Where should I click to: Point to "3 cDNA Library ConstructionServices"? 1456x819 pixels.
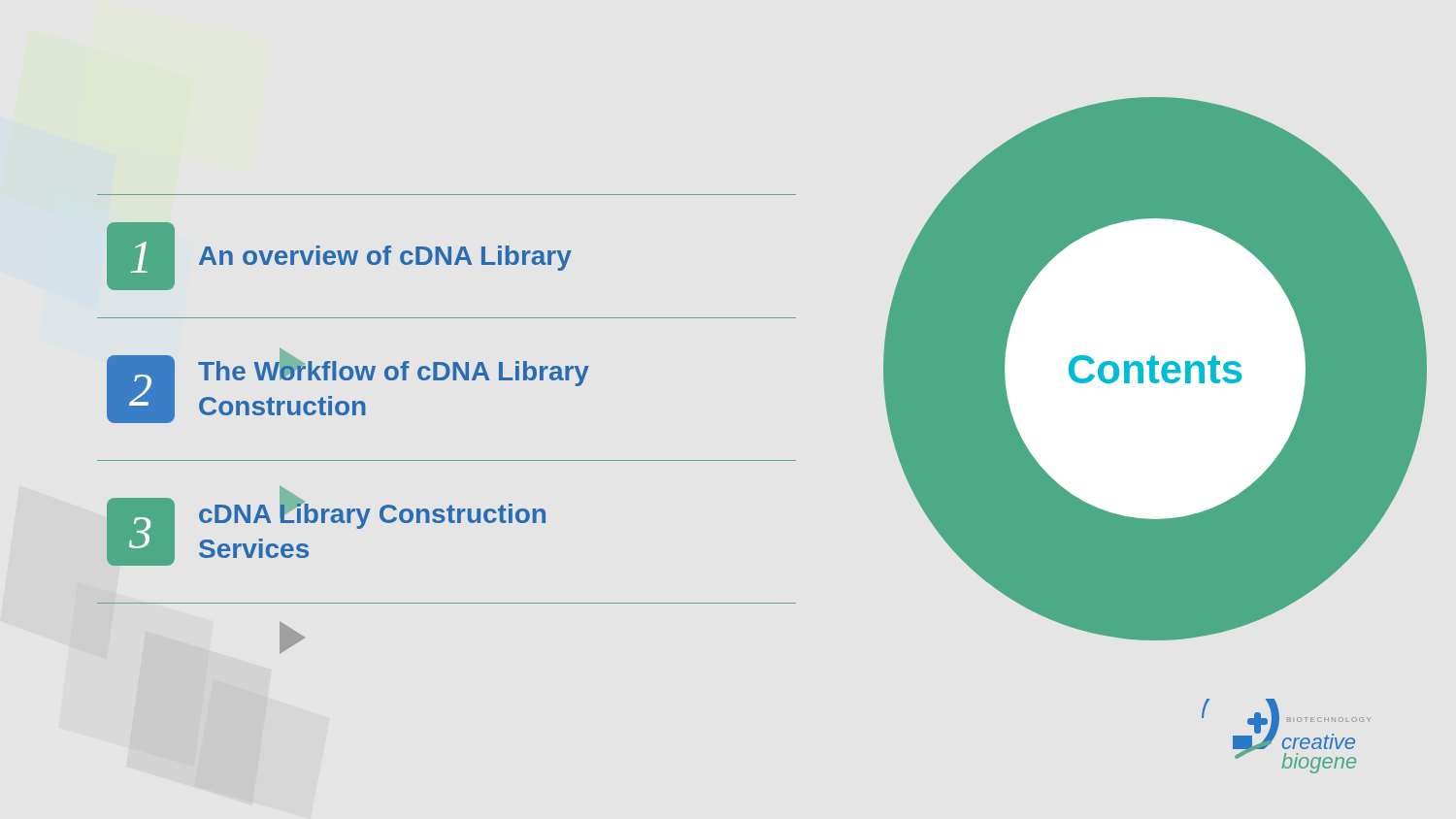point(327,532)
